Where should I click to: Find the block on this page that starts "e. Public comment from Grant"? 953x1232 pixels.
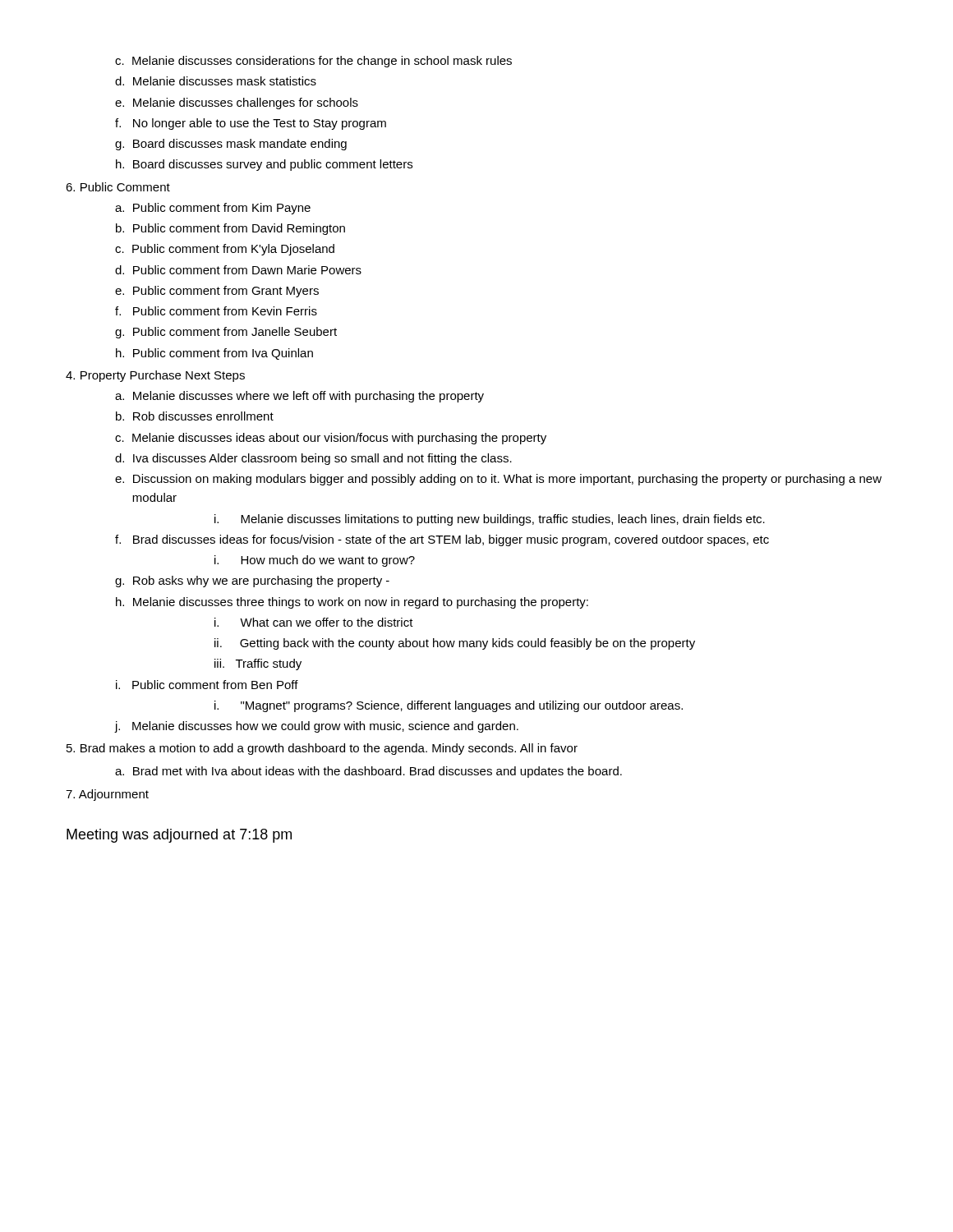click(217, 290)
